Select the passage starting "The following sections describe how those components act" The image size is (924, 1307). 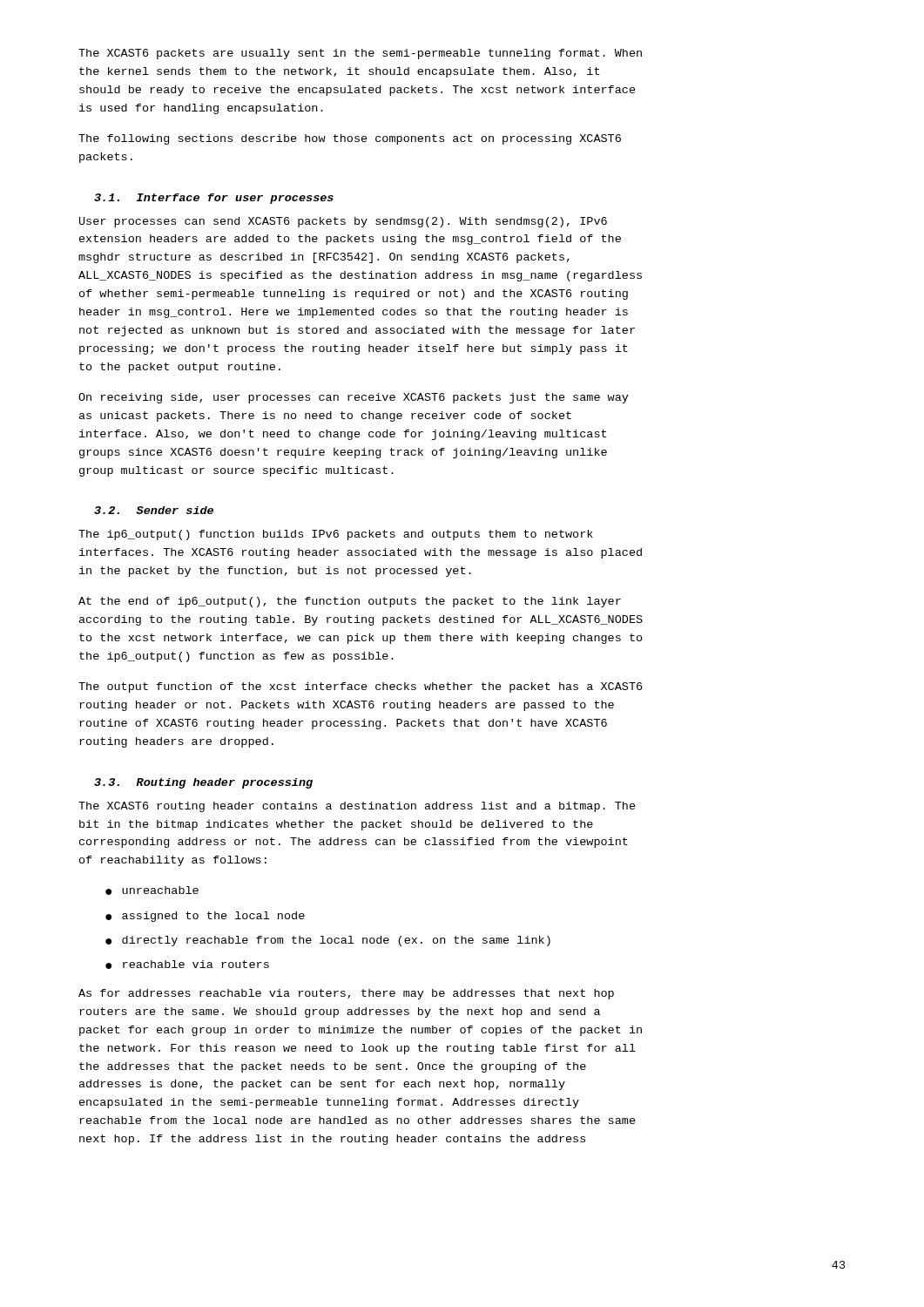pos(350,148)
